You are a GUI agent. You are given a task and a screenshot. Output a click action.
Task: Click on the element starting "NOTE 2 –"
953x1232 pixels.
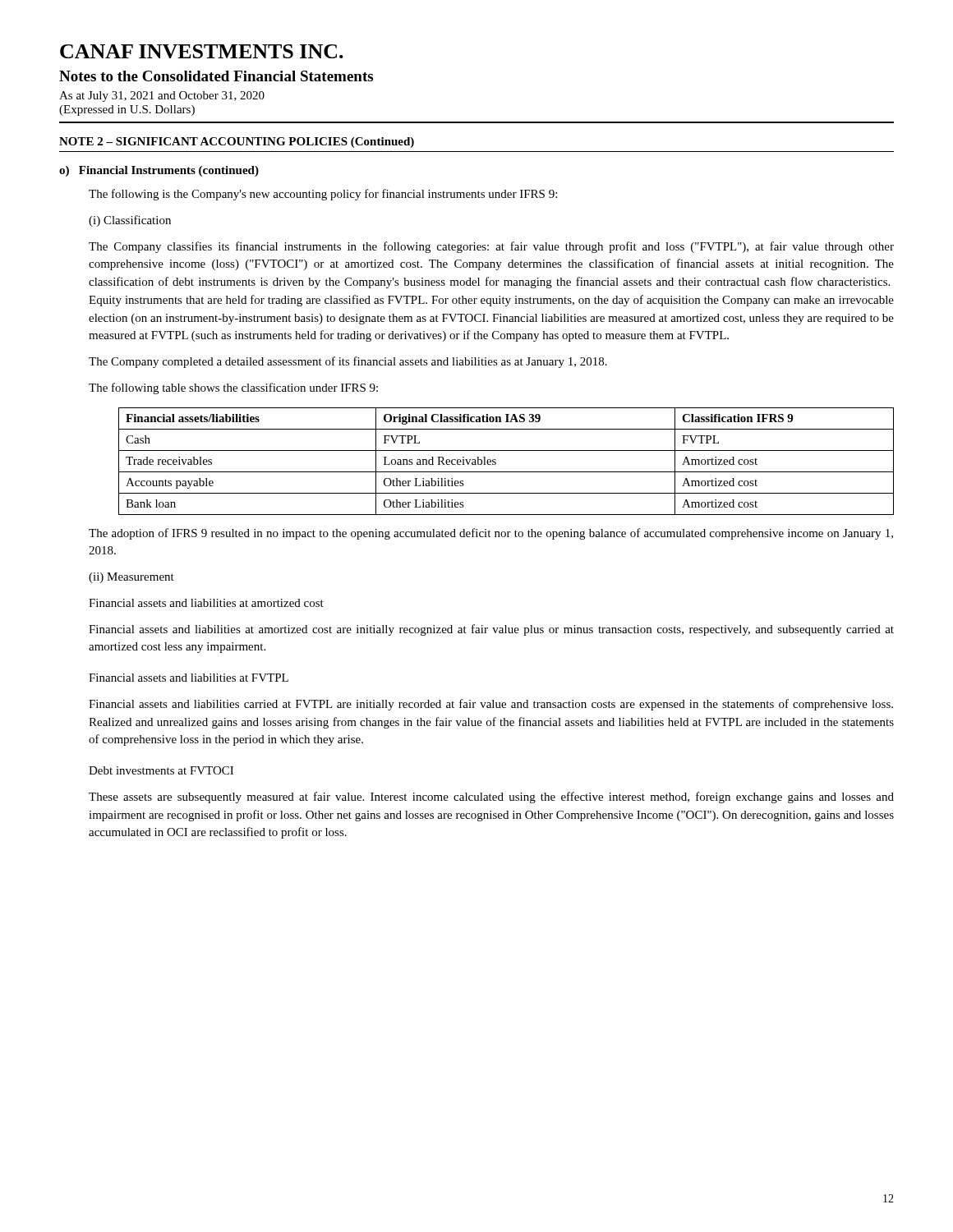click(237, 141)
